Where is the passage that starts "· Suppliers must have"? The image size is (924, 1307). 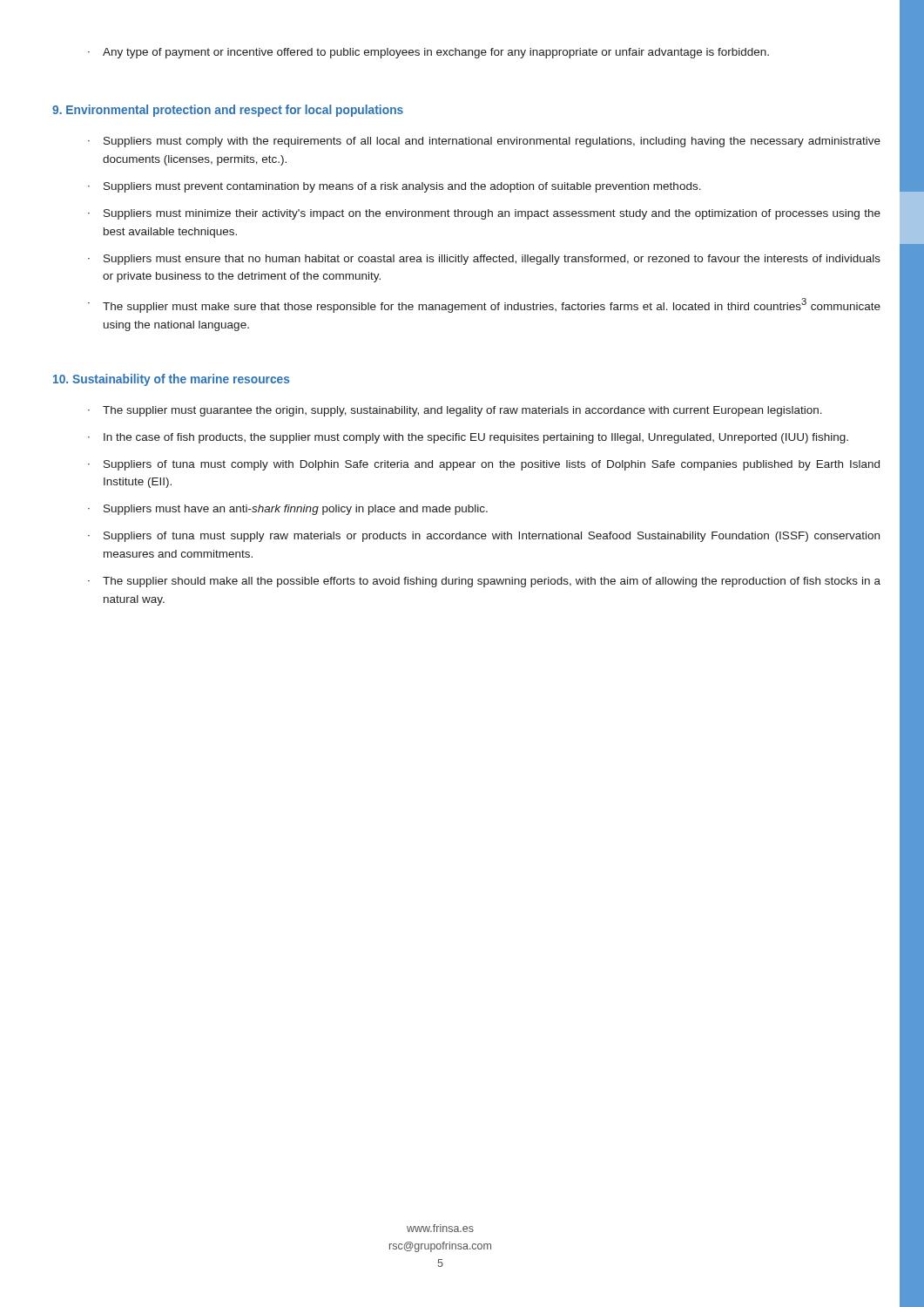(x=484, y=510)
